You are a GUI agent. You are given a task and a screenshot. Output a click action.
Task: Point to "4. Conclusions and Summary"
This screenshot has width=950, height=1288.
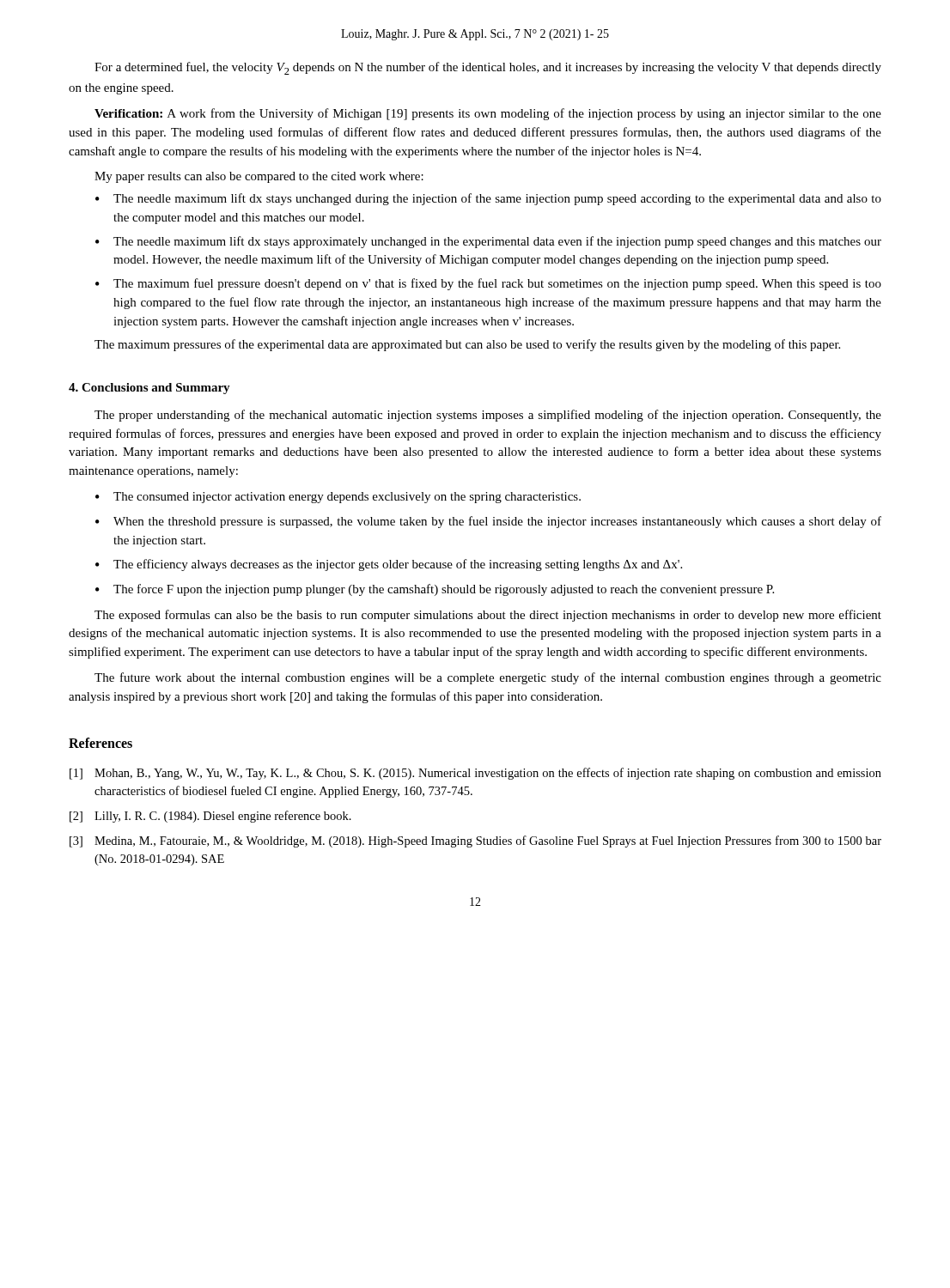coord(149,387)
